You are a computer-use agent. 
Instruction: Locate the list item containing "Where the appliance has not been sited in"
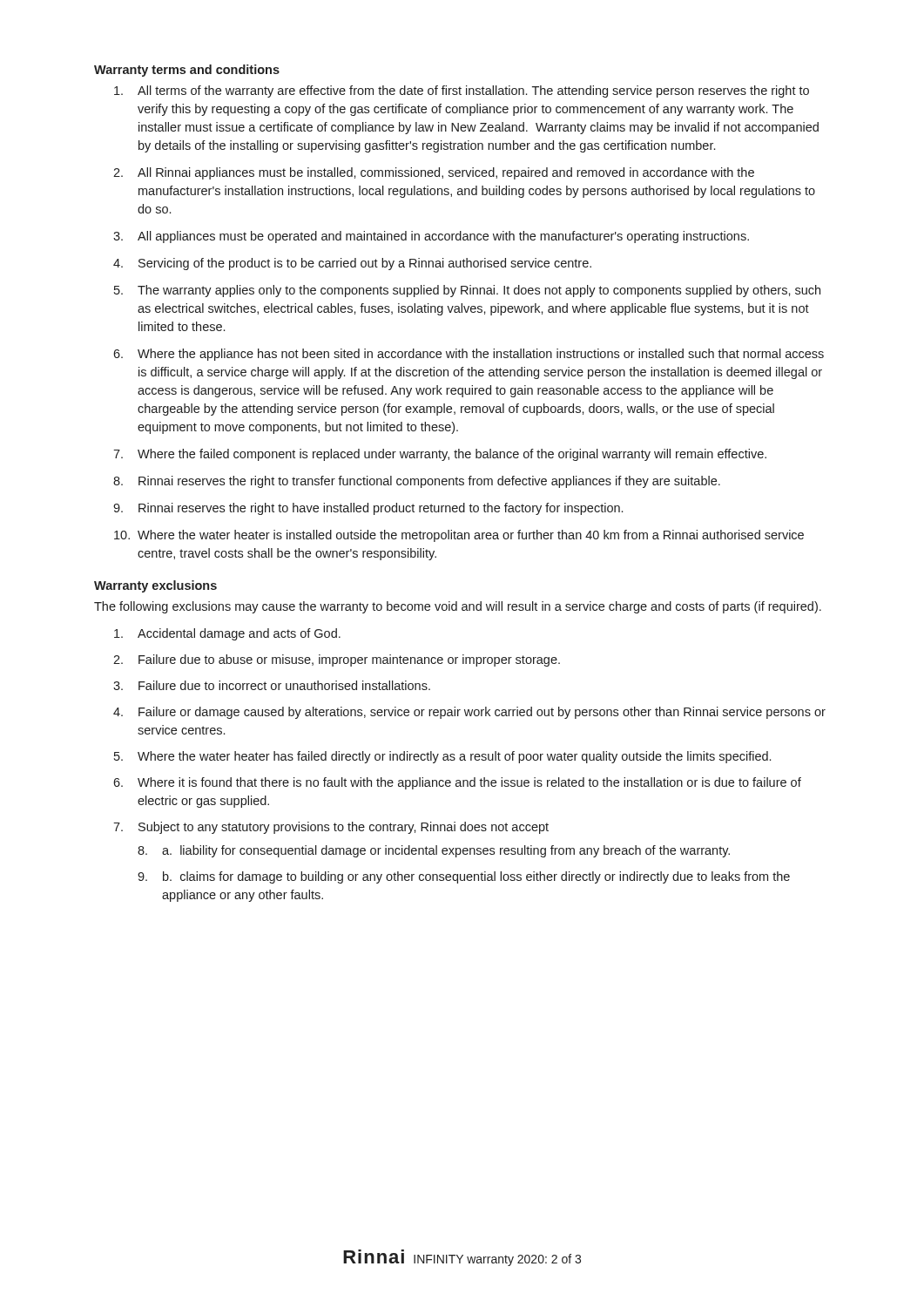pyautogui.click(x=481, y=391)
